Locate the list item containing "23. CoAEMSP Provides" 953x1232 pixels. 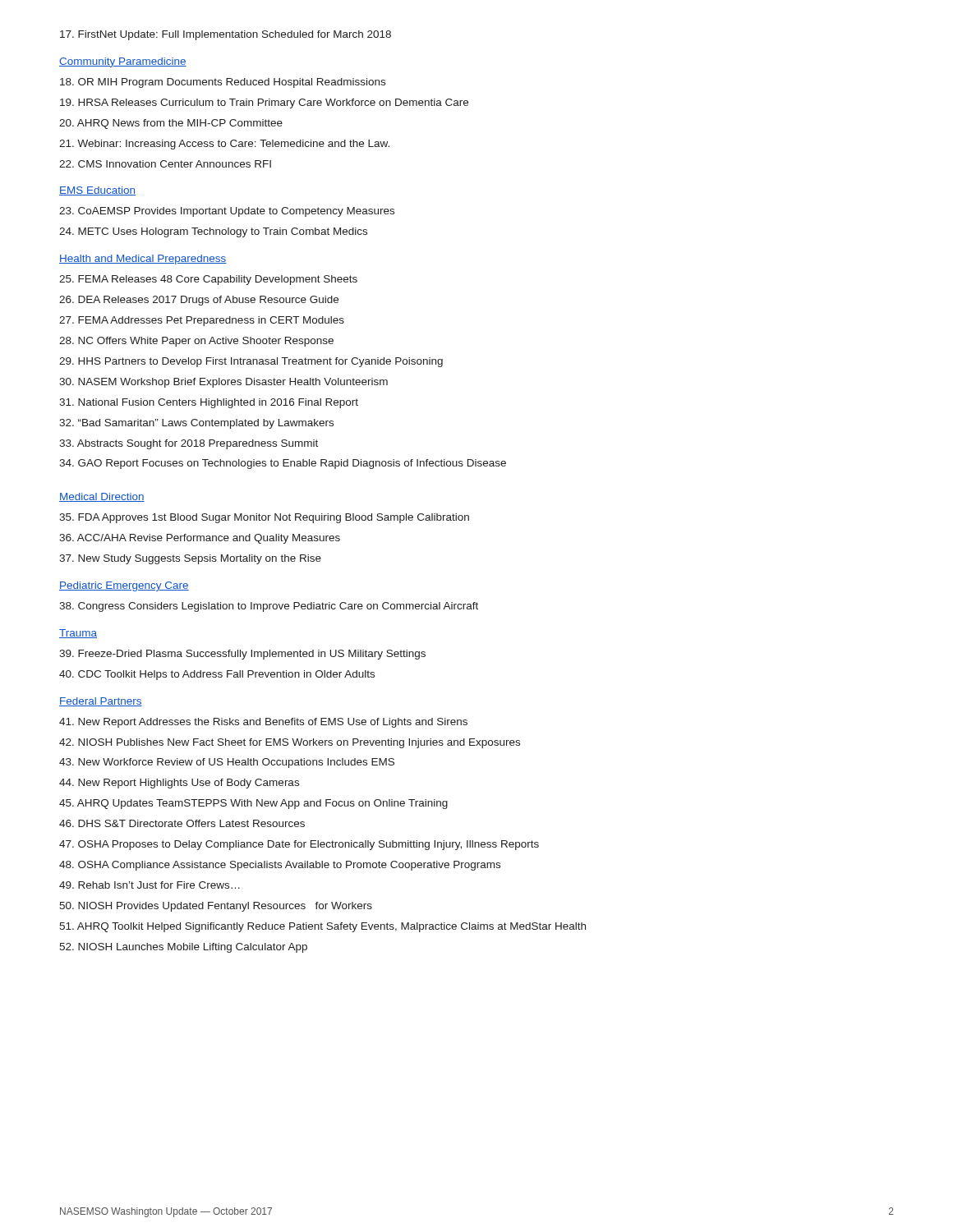(227, 211)
